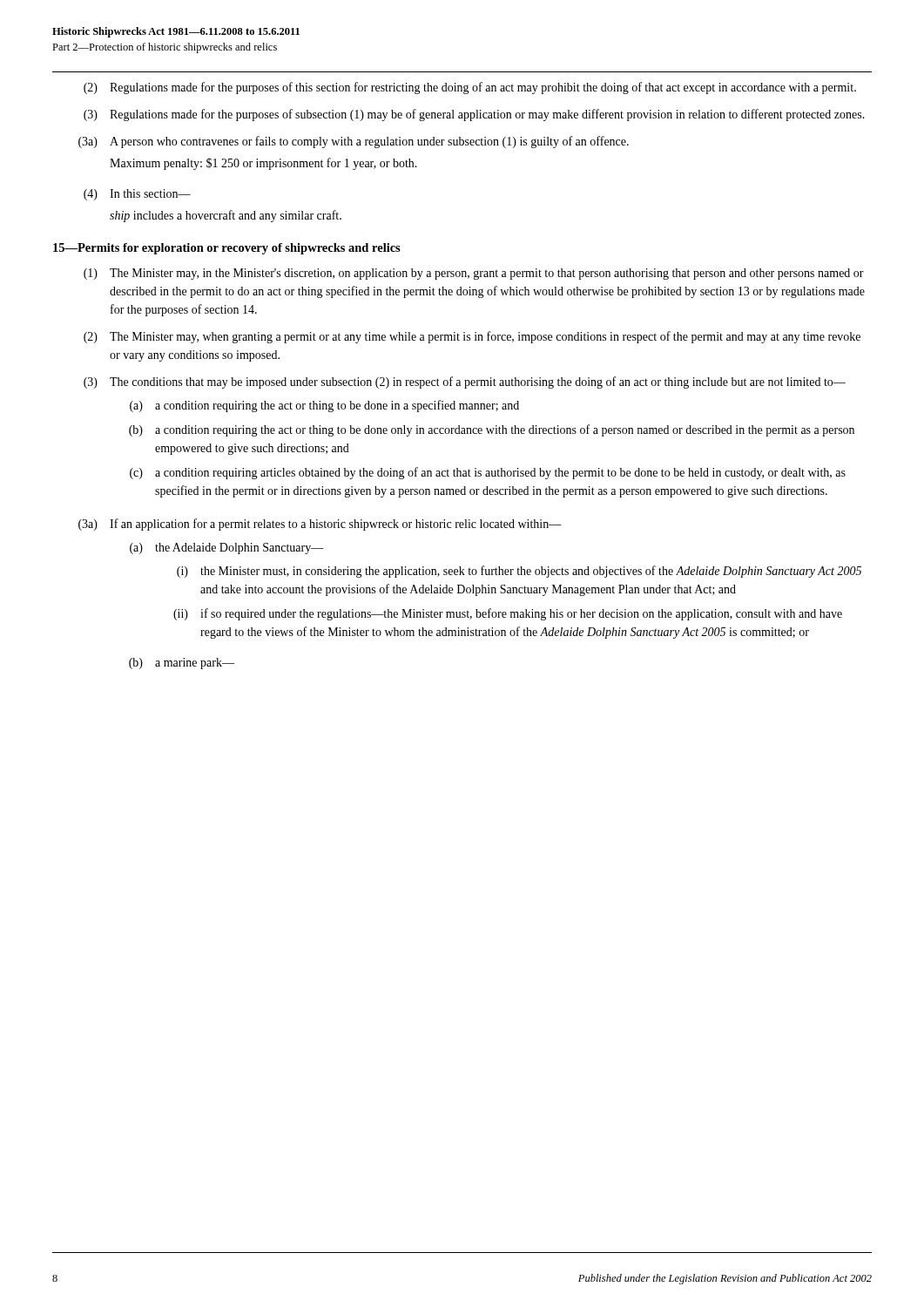
Task: Locate the list item that says "(3a) A person who contravenes or"
Action: pyautogui.click(x=462, y=154)
